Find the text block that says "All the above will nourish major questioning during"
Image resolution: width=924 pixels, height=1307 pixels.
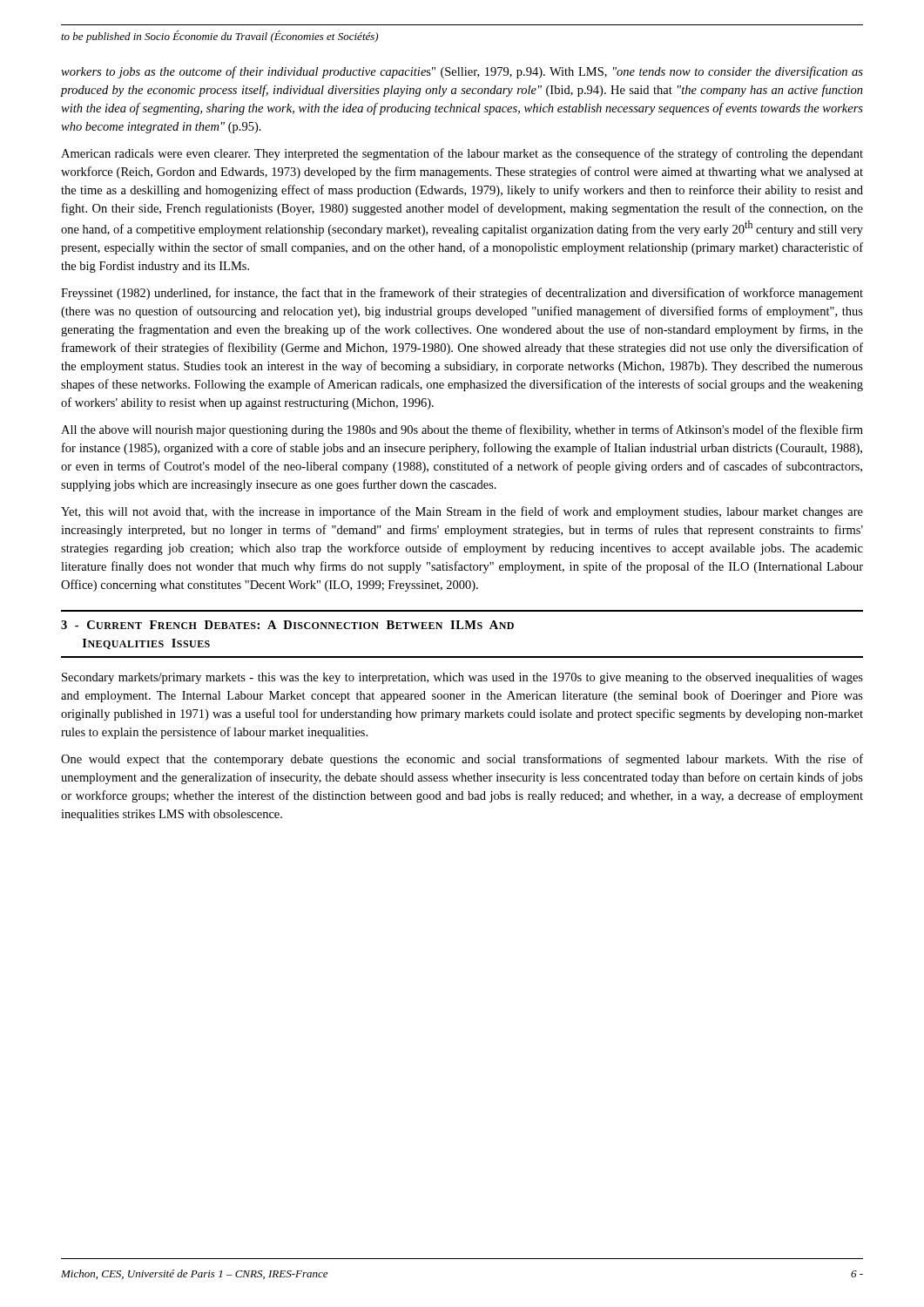coord(462,458)
